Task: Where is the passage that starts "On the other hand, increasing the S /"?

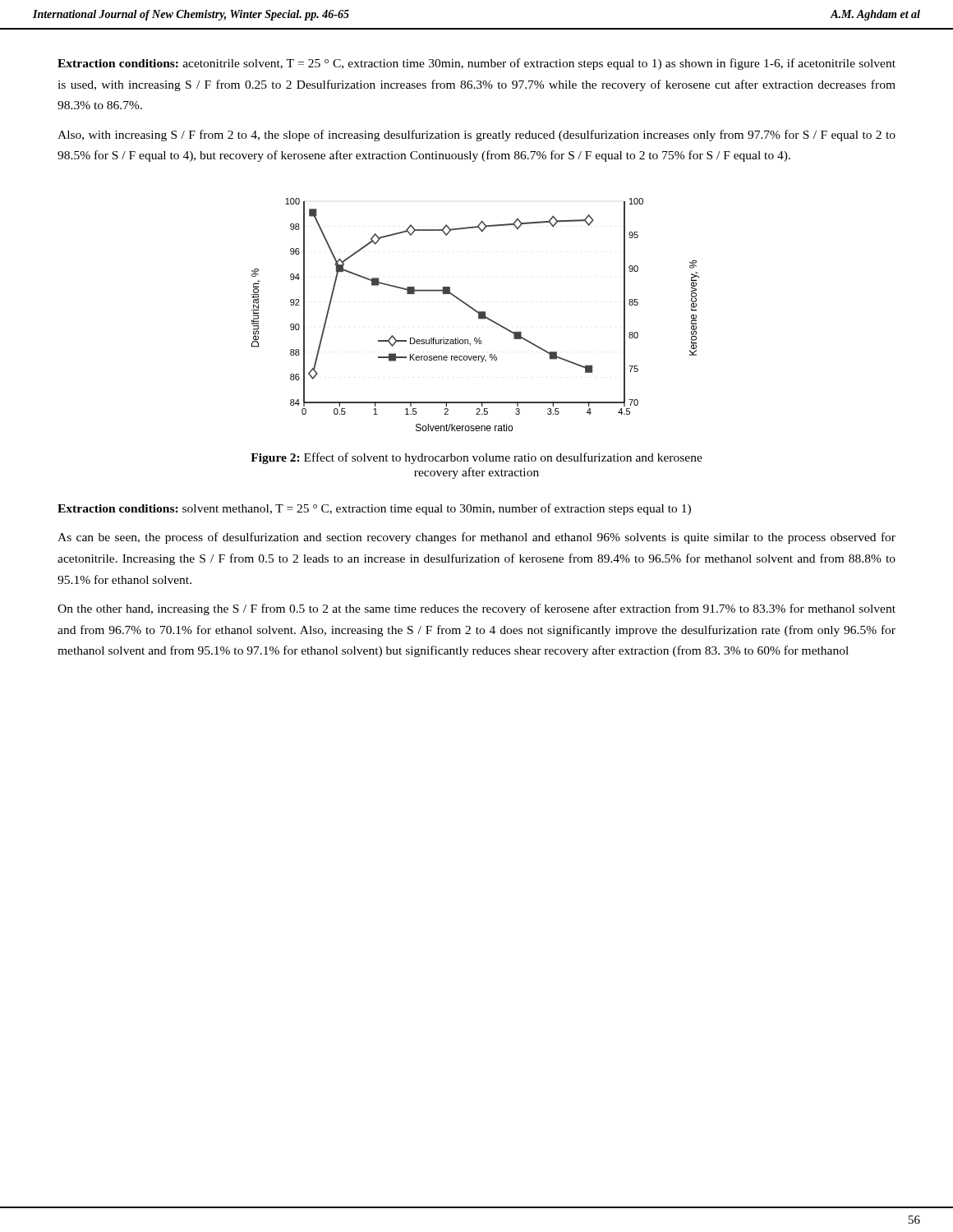Action: click(476, 629)
